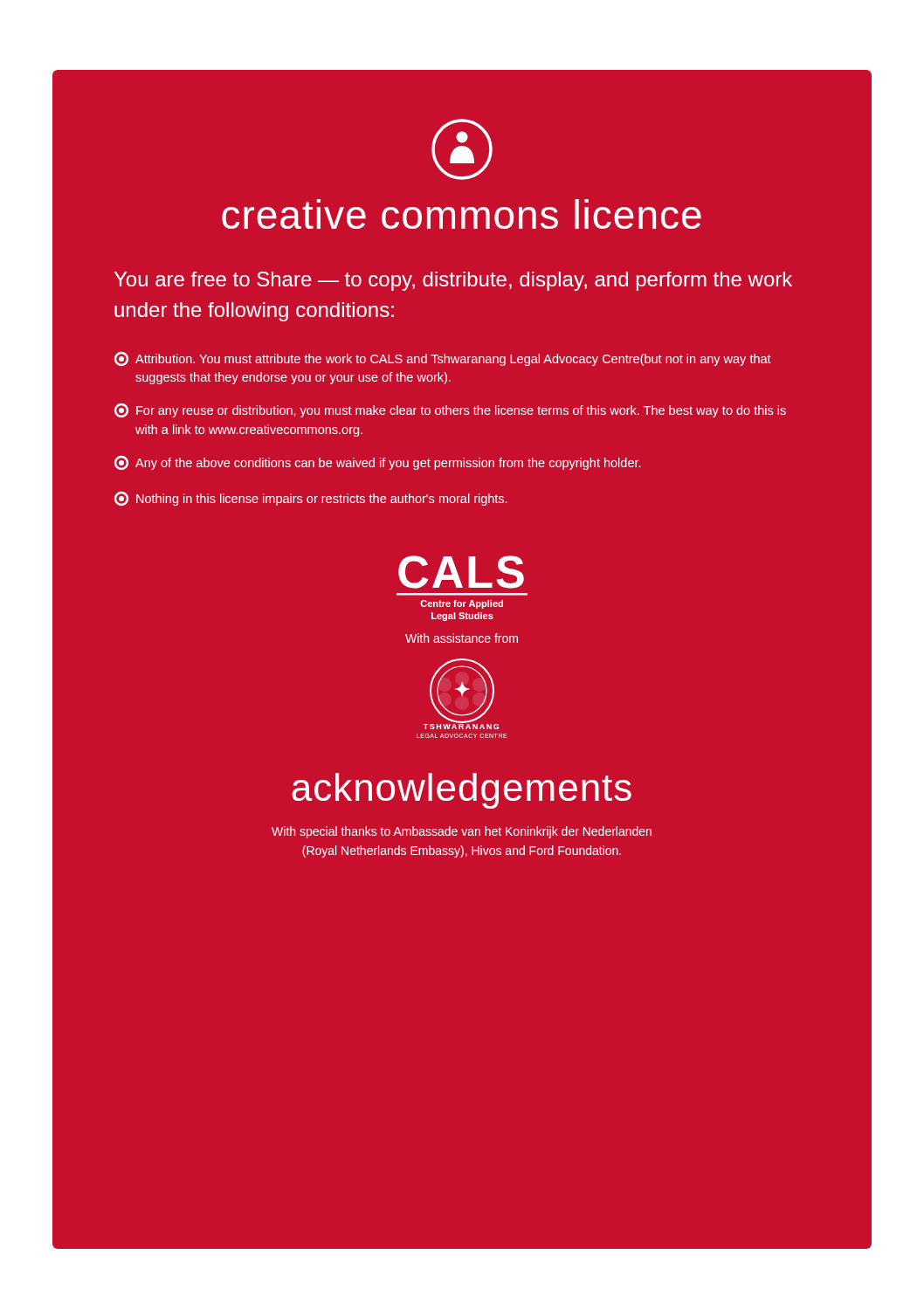This screenshot has width=924, height=1310.
Task: Click on the block starting "For any reuse or distribution, you must make"
Action: point(462,421)
